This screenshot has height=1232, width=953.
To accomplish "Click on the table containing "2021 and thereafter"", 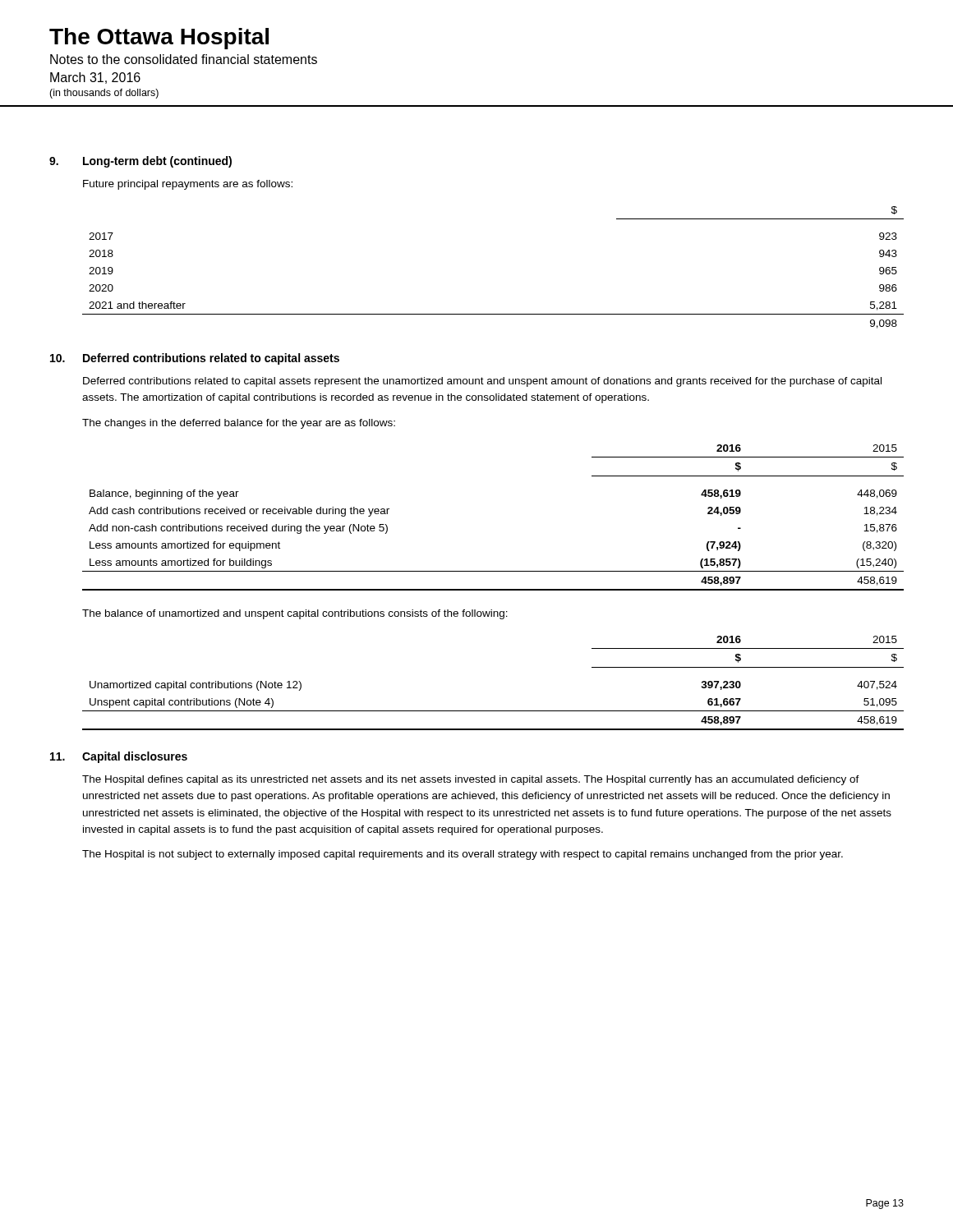I will (493, 266).
